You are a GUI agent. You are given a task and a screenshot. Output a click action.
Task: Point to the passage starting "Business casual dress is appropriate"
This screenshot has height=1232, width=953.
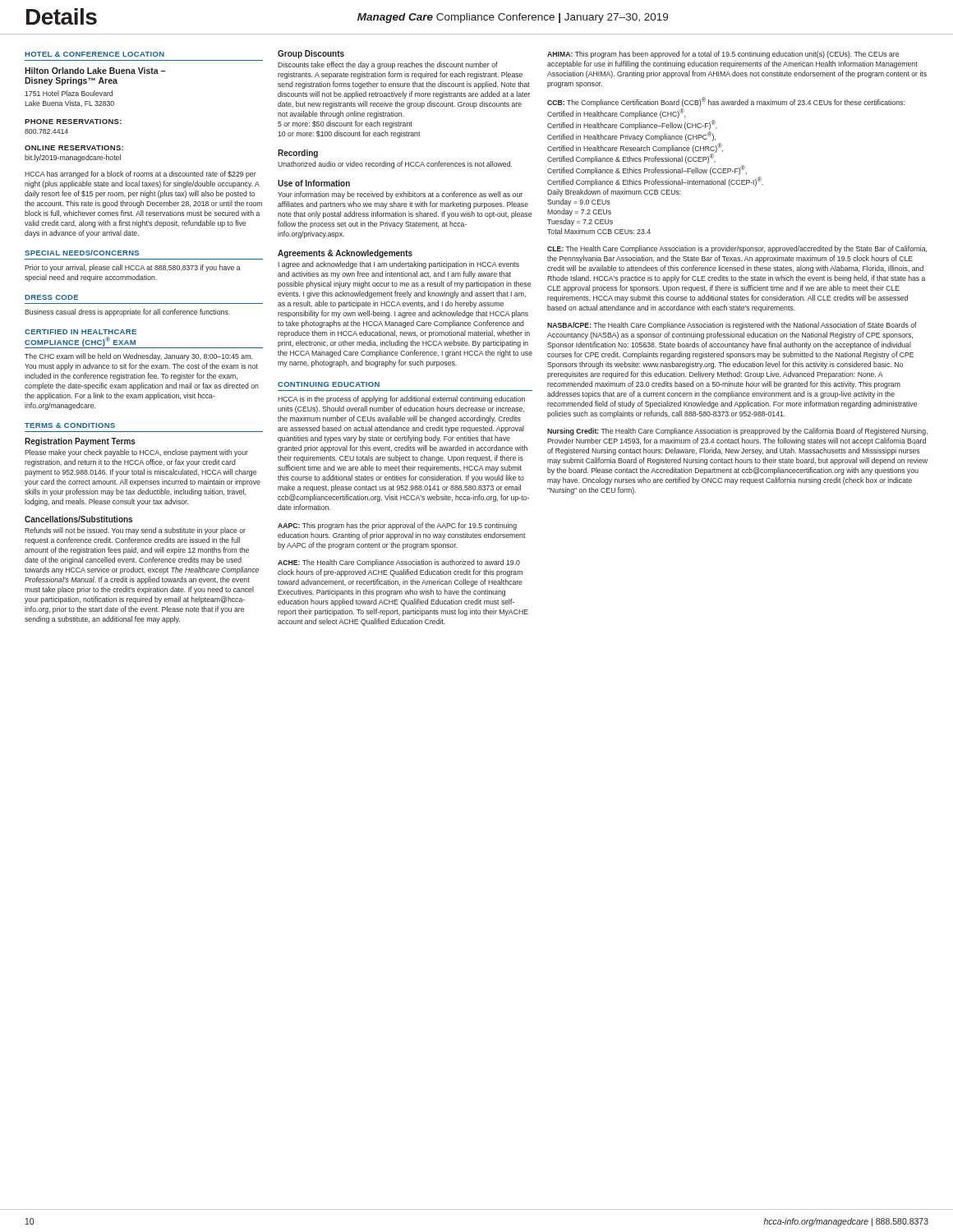click(127, 312)
